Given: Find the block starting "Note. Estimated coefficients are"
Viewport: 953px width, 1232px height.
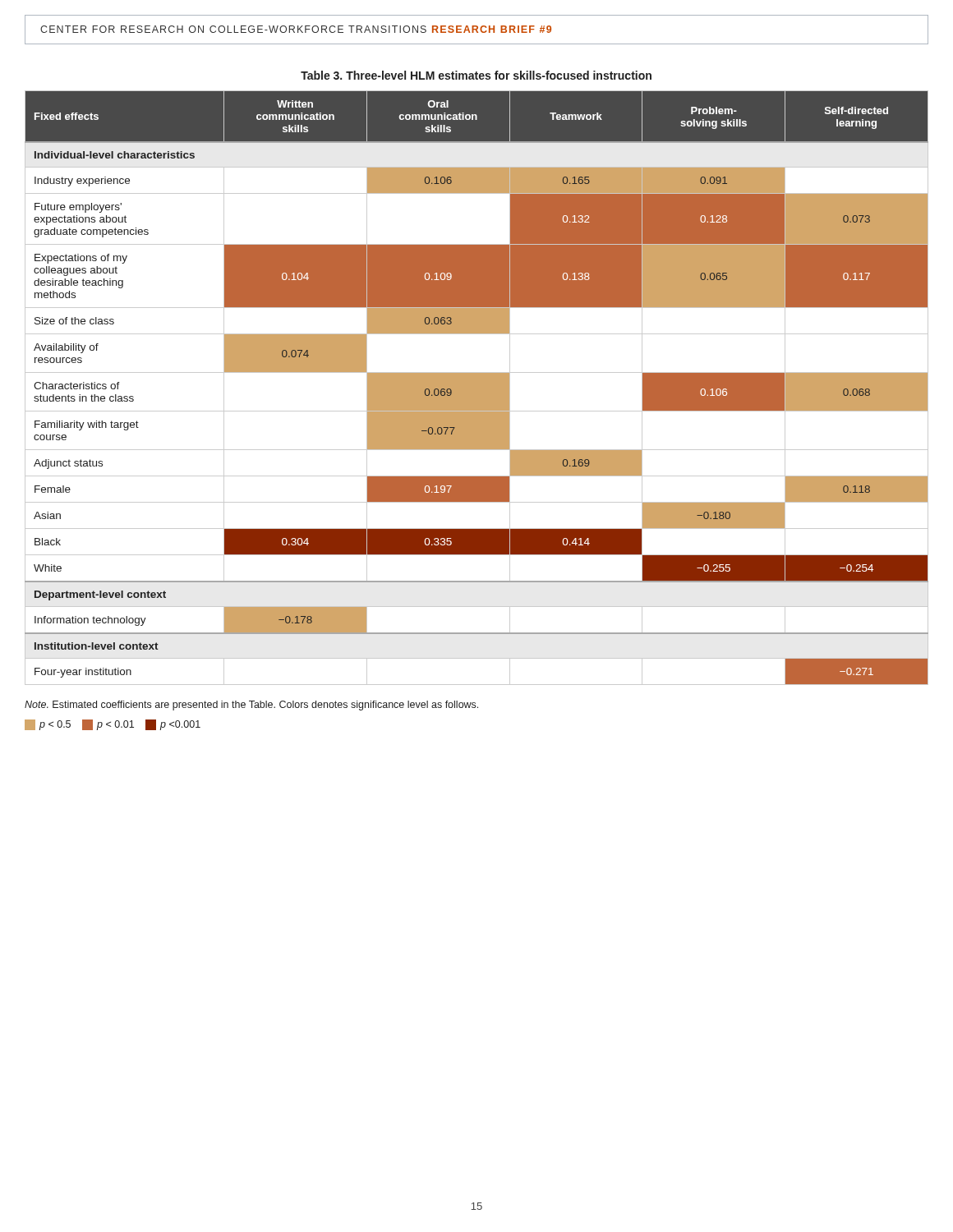Looking at the screenshot, I should 252,716.
